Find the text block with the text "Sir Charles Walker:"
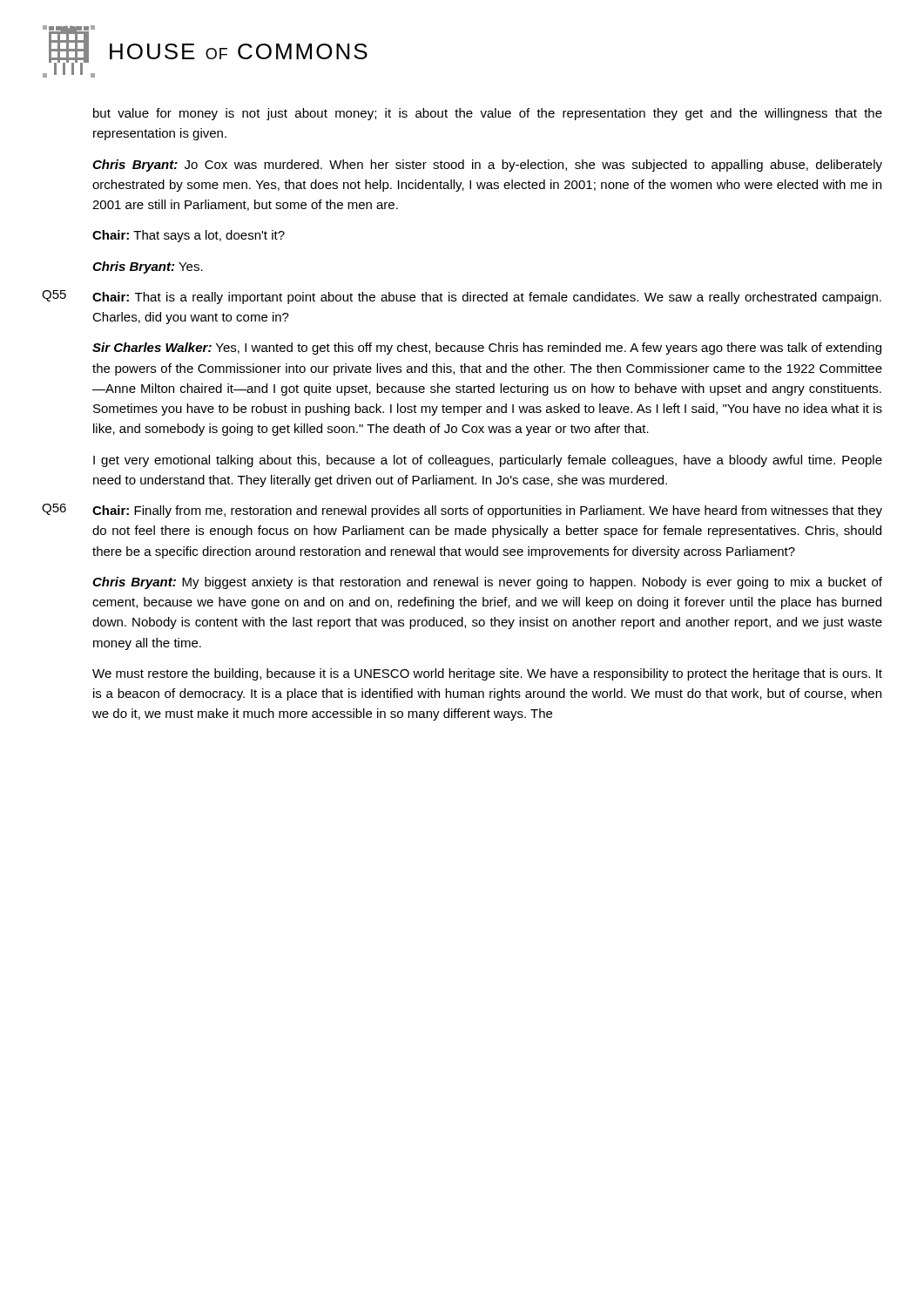The height and width of the screenshot is (1307, 924). (487, 388)
